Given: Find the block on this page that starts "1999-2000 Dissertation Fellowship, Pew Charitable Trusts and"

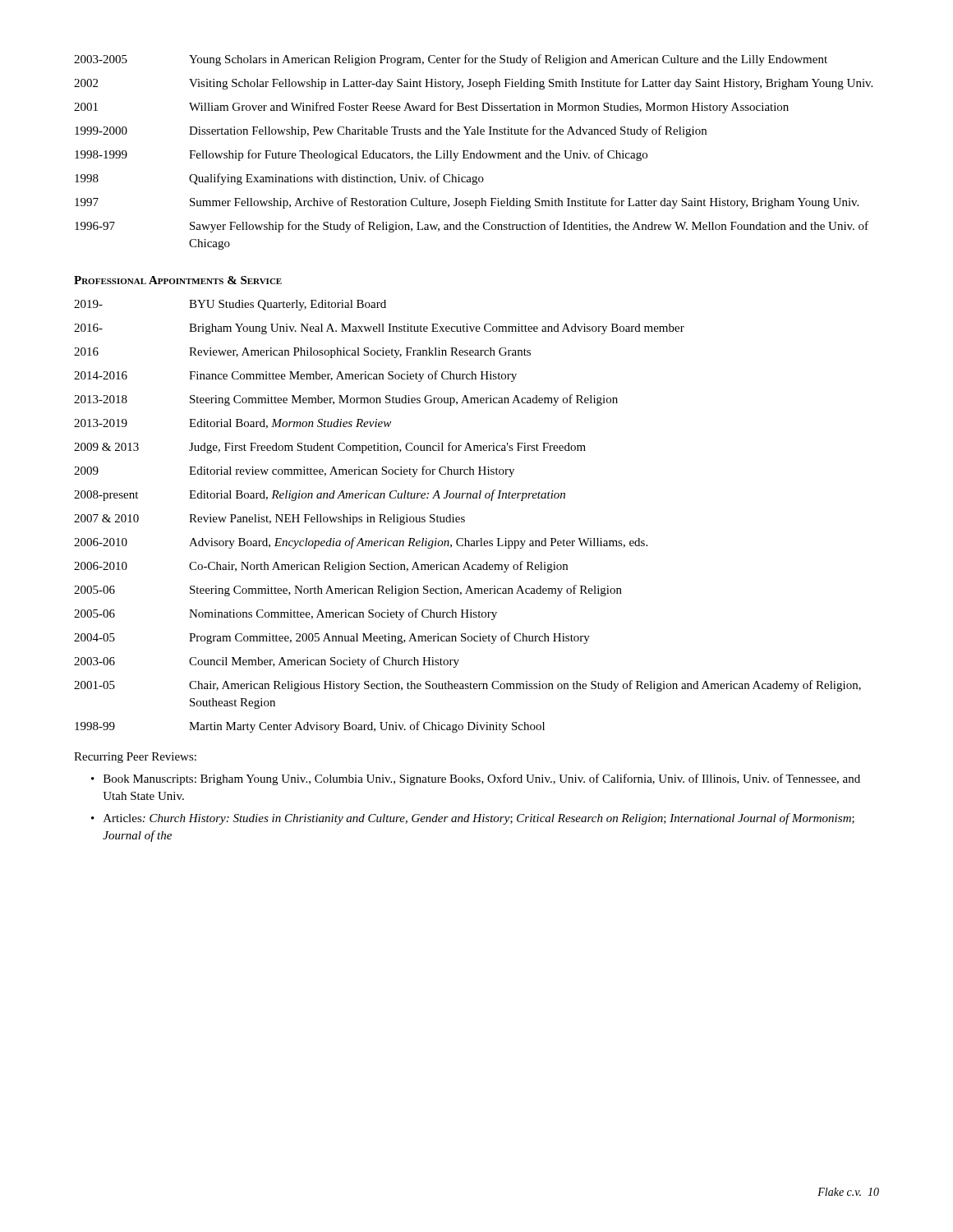Looking at the screenshot, I should [x=476, y=131].
